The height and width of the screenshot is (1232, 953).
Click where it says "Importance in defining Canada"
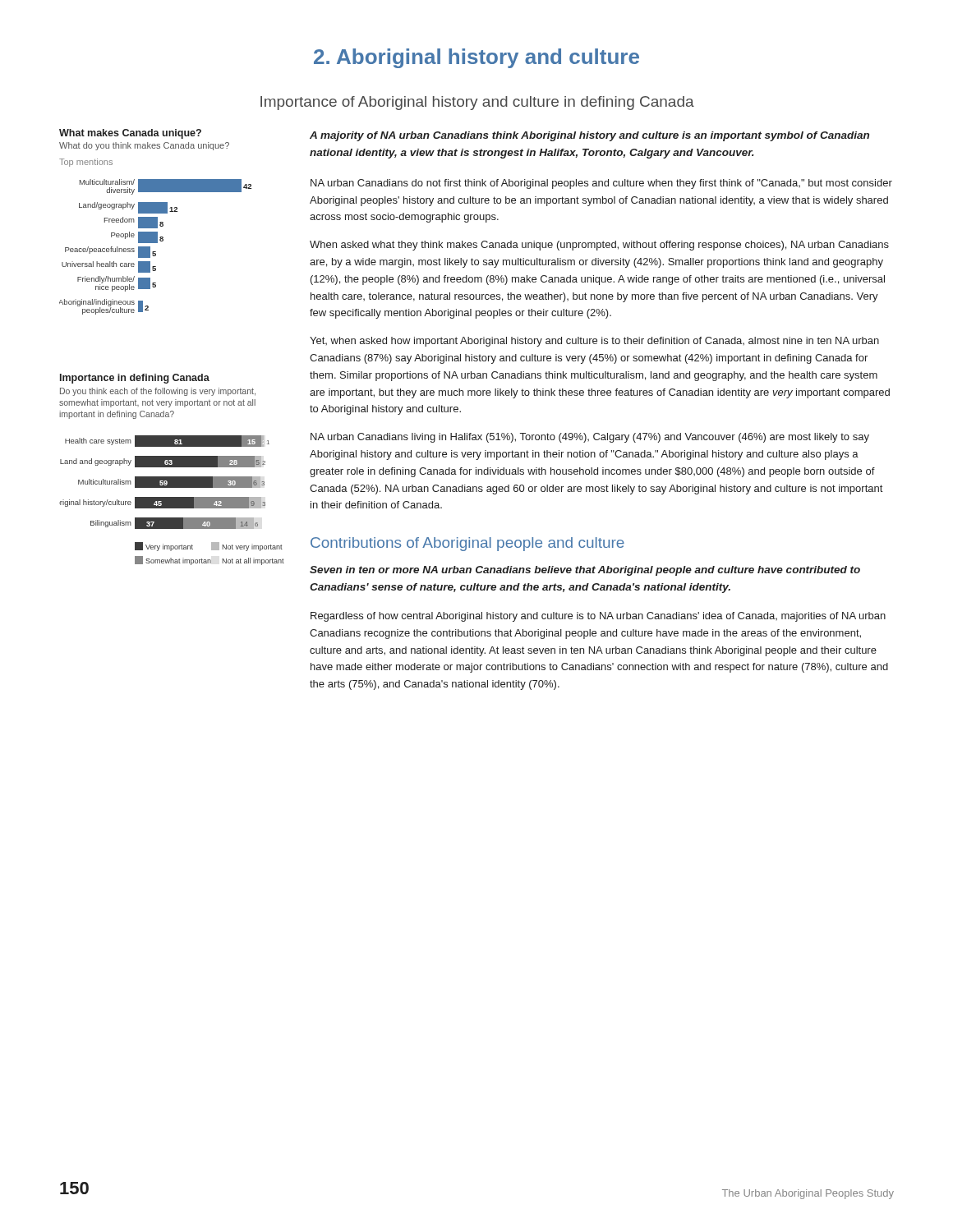tap(134, 378)
